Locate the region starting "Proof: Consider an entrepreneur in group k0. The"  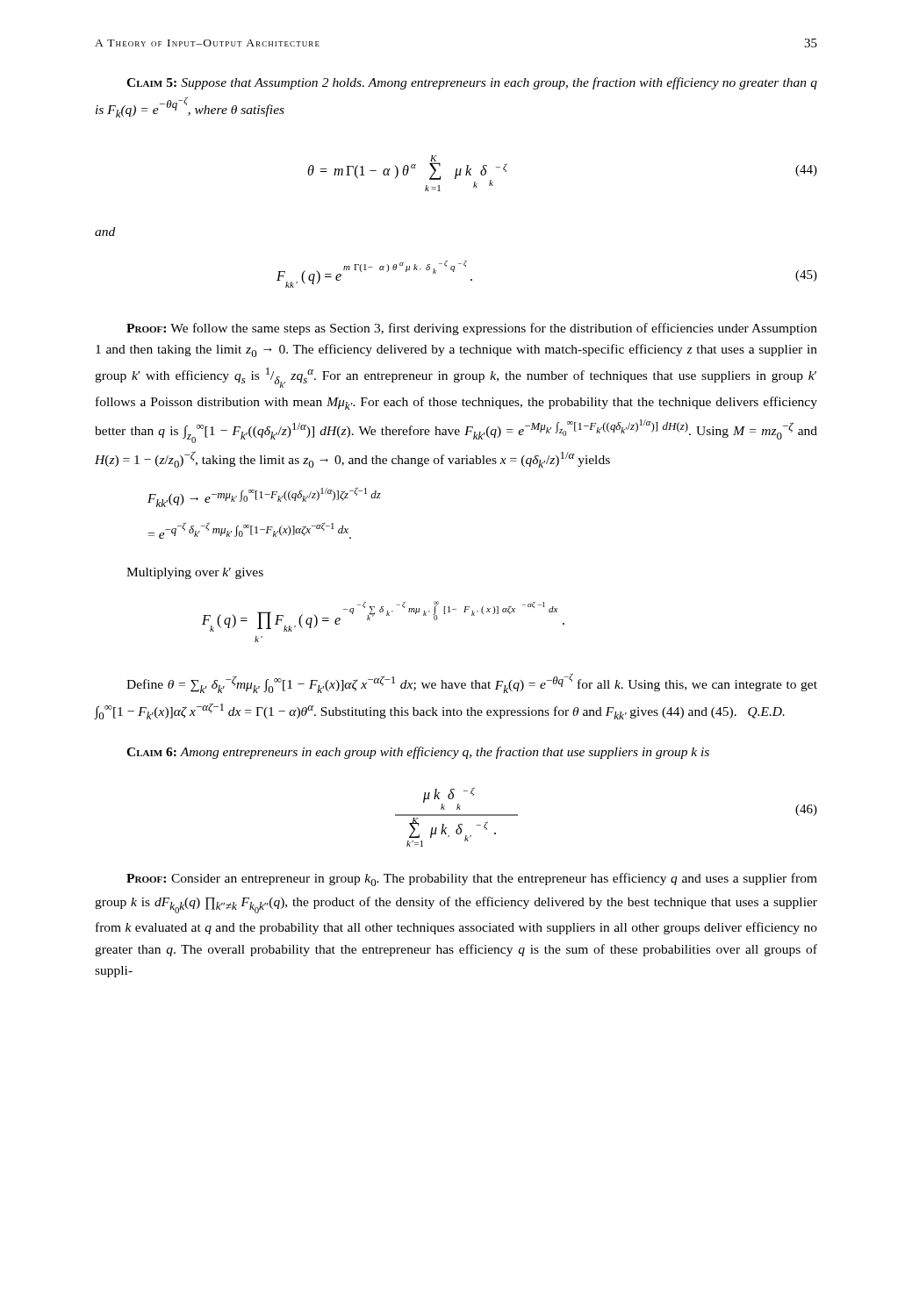click(456, 924)
